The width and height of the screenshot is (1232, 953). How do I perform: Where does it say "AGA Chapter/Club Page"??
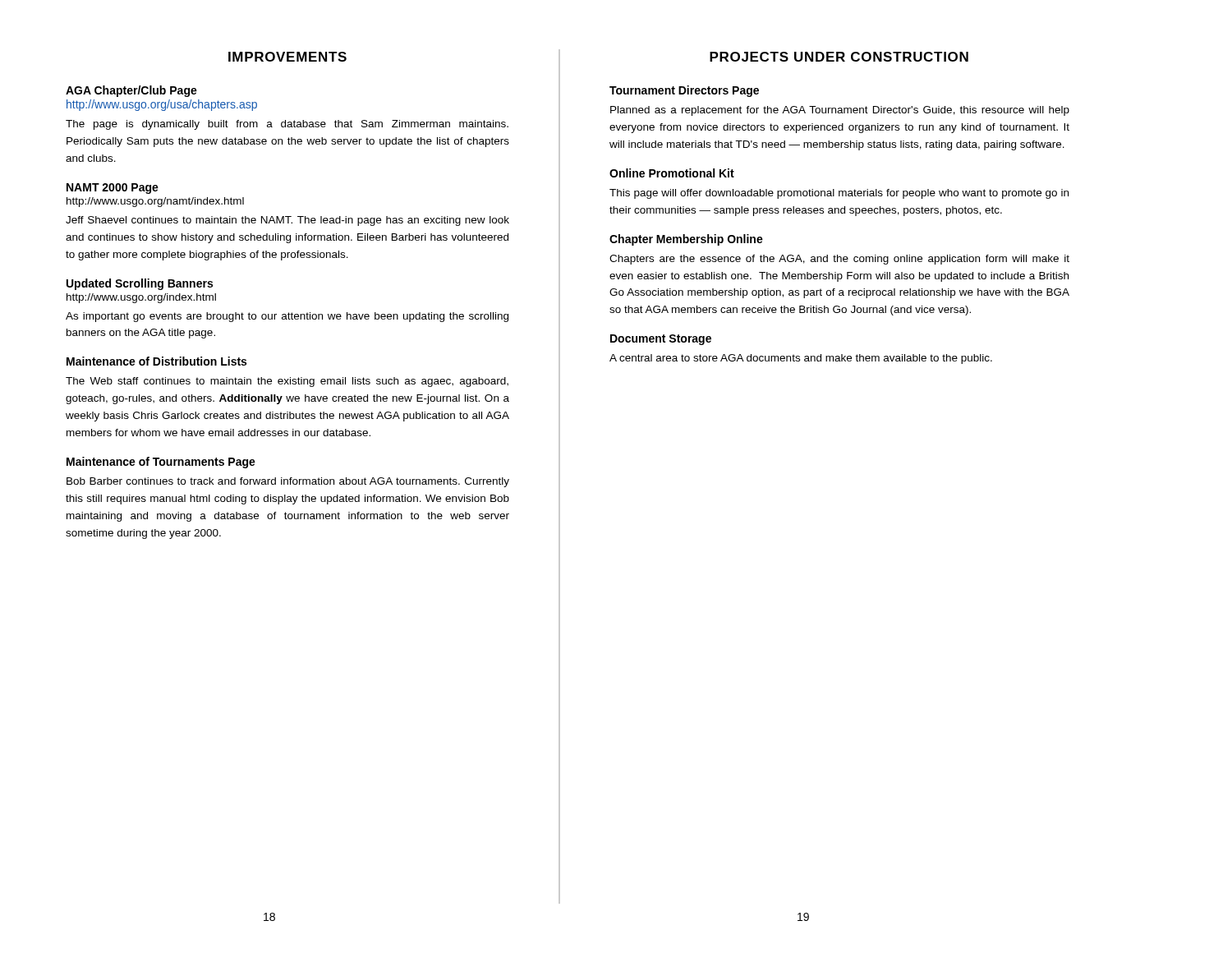pos(131,90)
